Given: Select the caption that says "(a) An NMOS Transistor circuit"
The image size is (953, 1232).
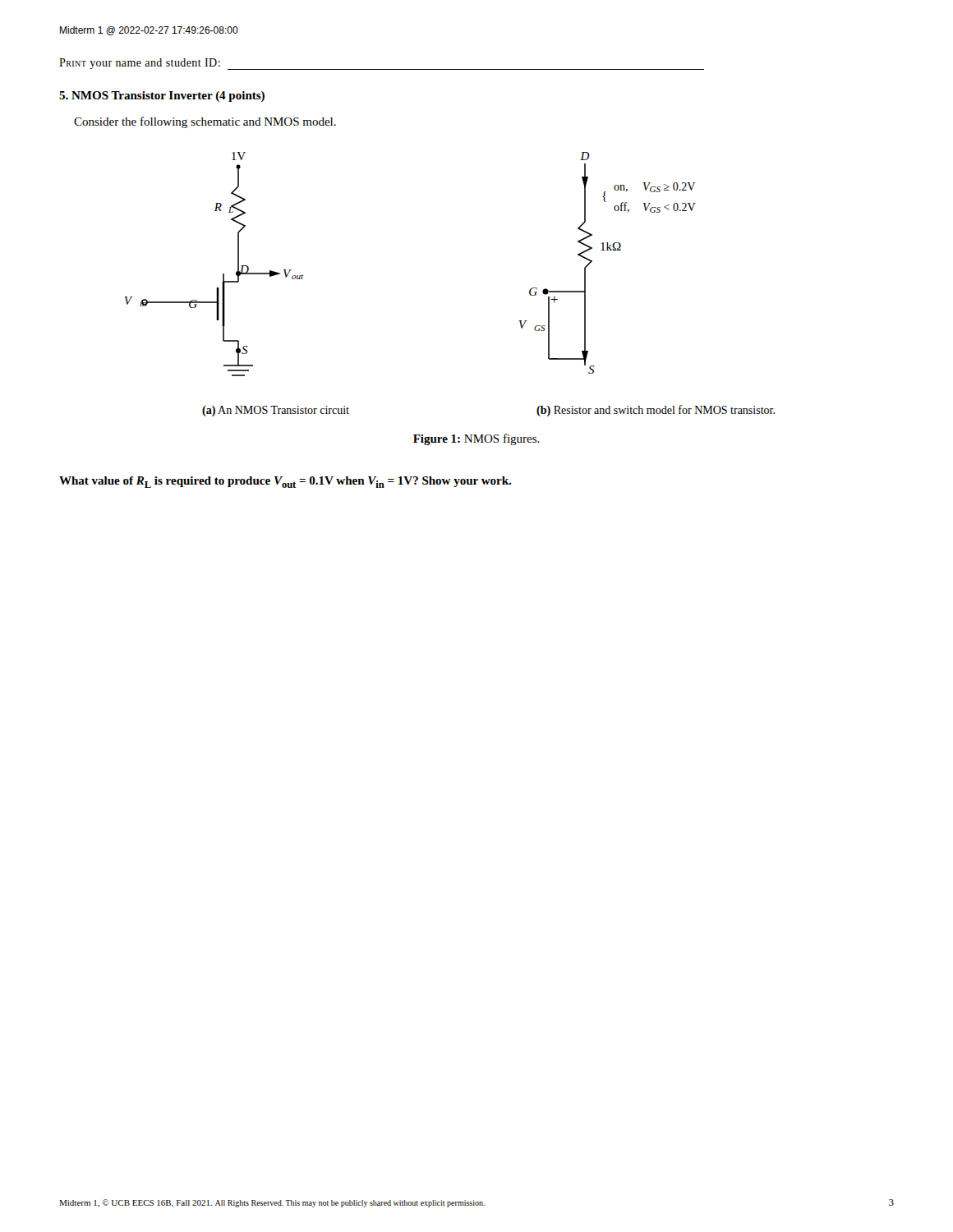Looking at the screenshot, I should [276, 410].
